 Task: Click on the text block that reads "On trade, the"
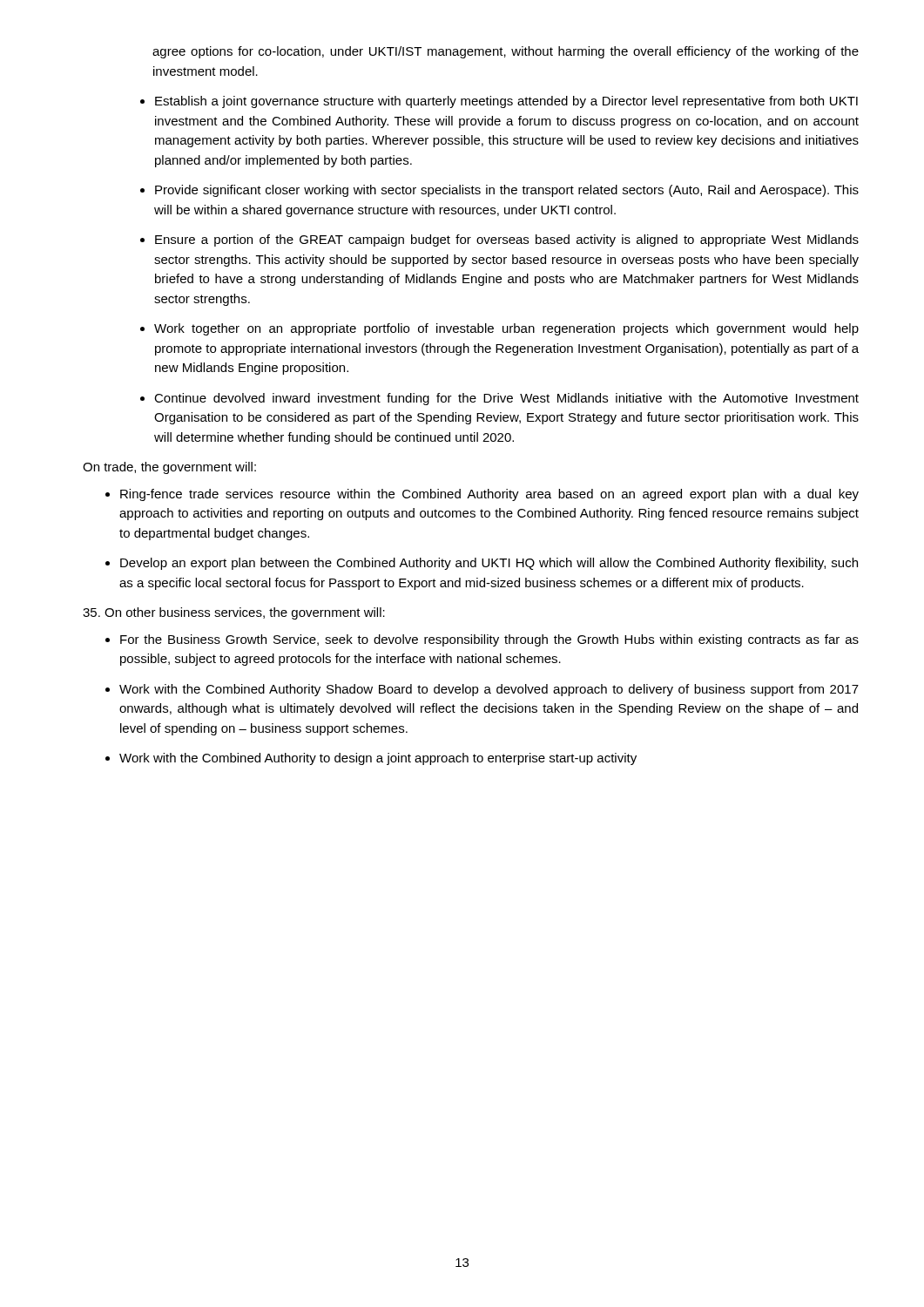pyautogui.click(x=170, y=467)
